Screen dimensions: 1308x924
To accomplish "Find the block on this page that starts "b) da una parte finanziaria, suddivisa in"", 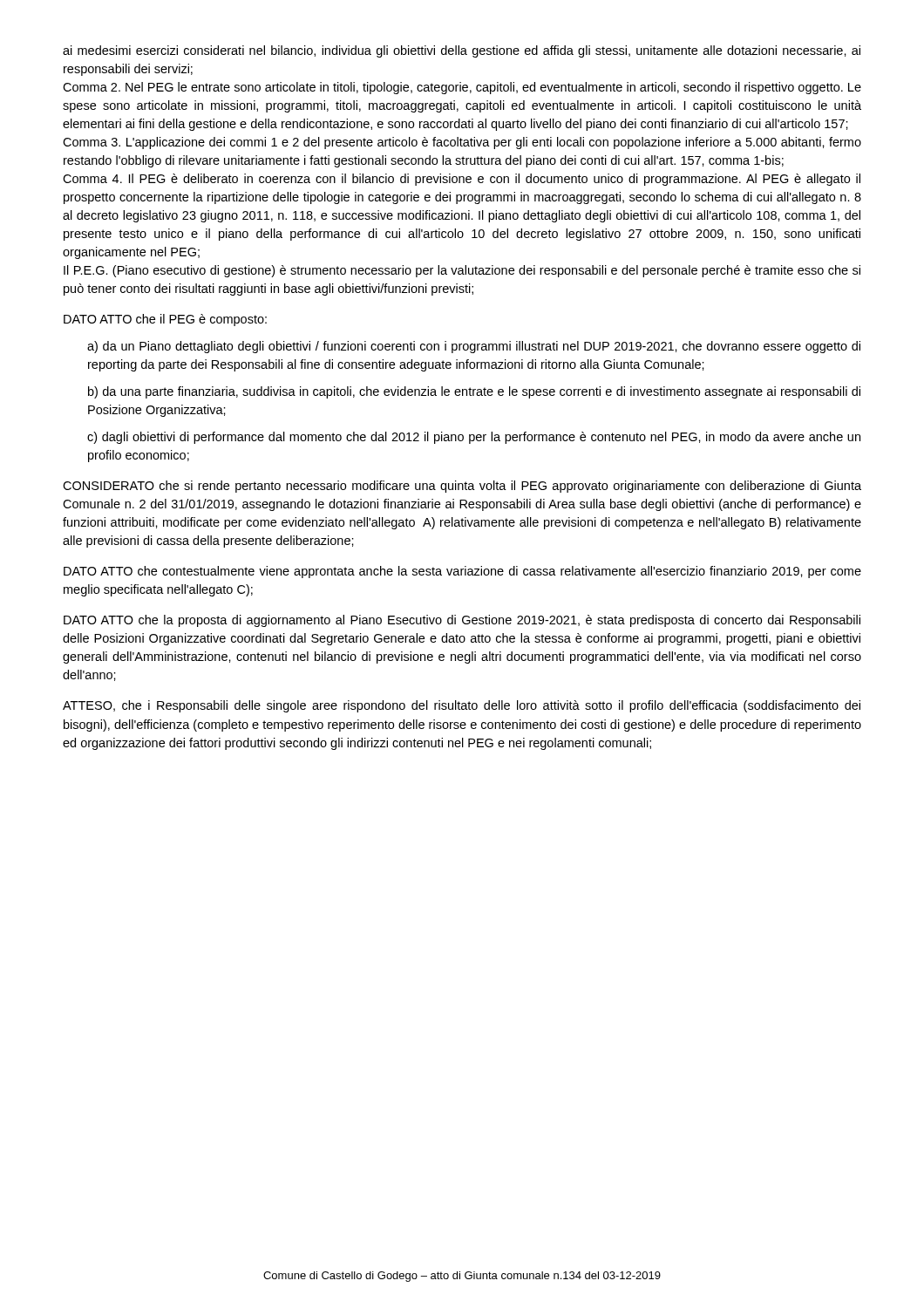I will tap(474, 401).
